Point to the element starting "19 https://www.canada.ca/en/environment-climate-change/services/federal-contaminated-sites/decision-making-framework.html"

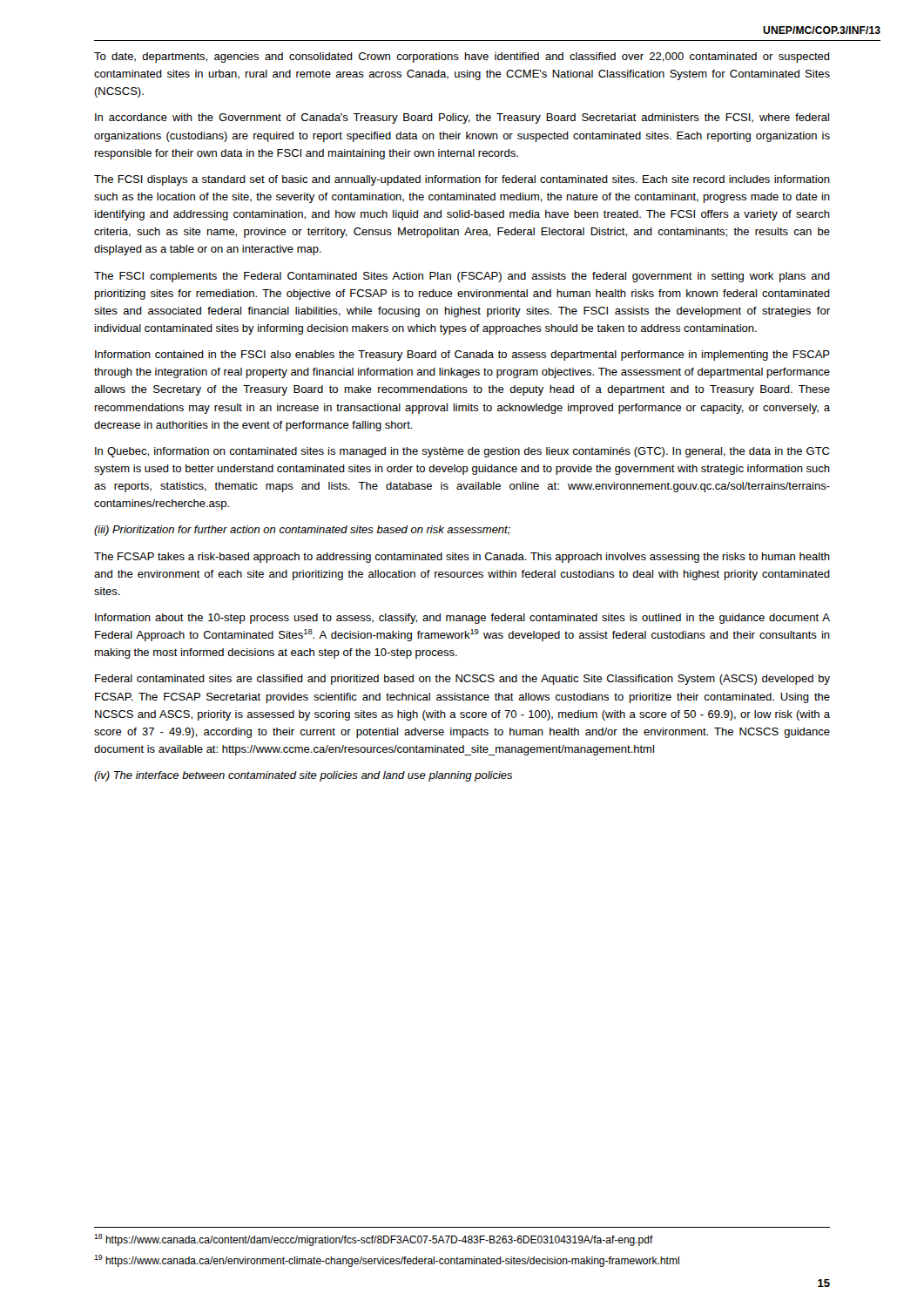[x=387, y=1260]
